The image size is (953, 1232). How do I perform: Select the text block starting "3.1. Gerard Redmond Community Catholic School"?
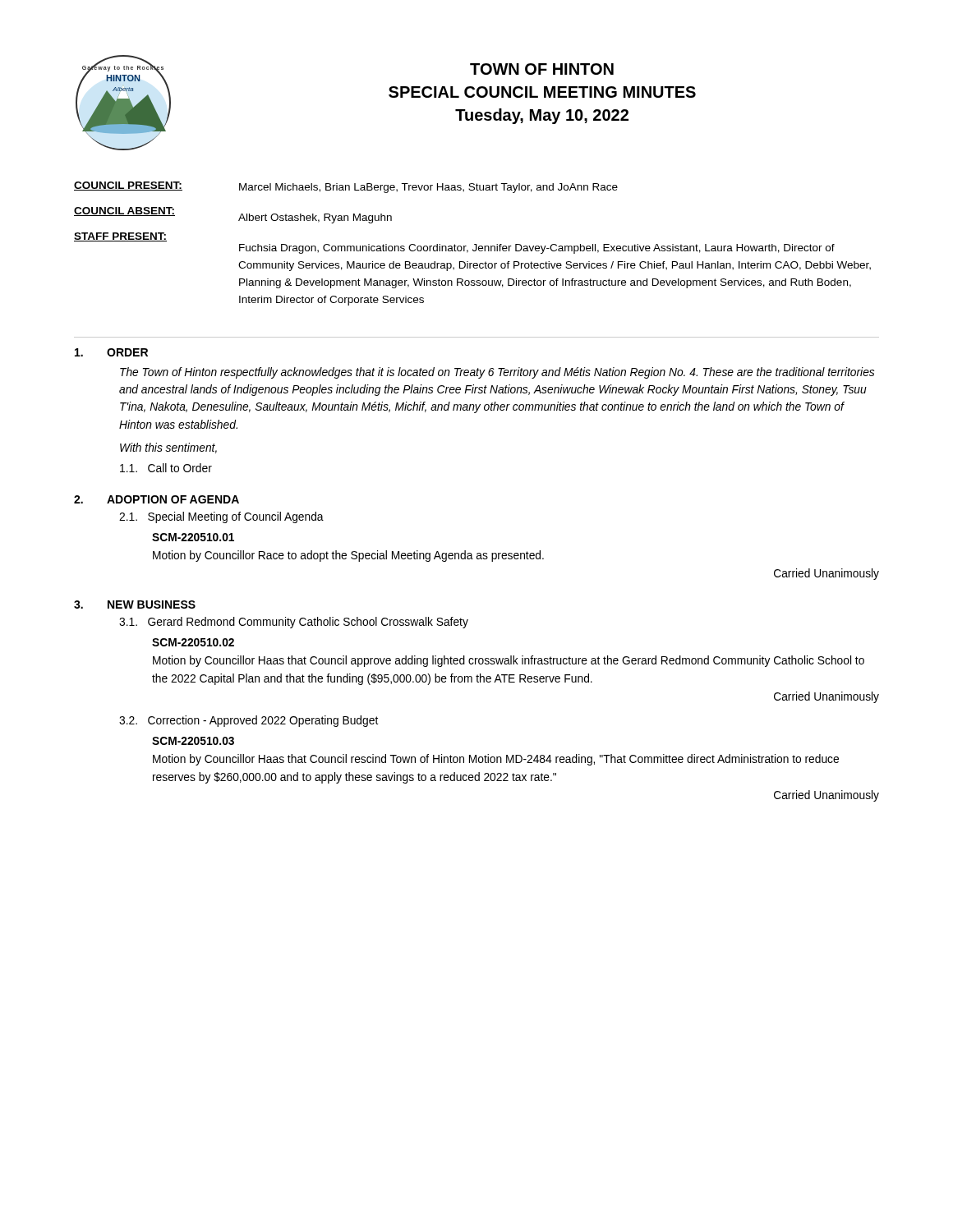click(x=294, y=623)
